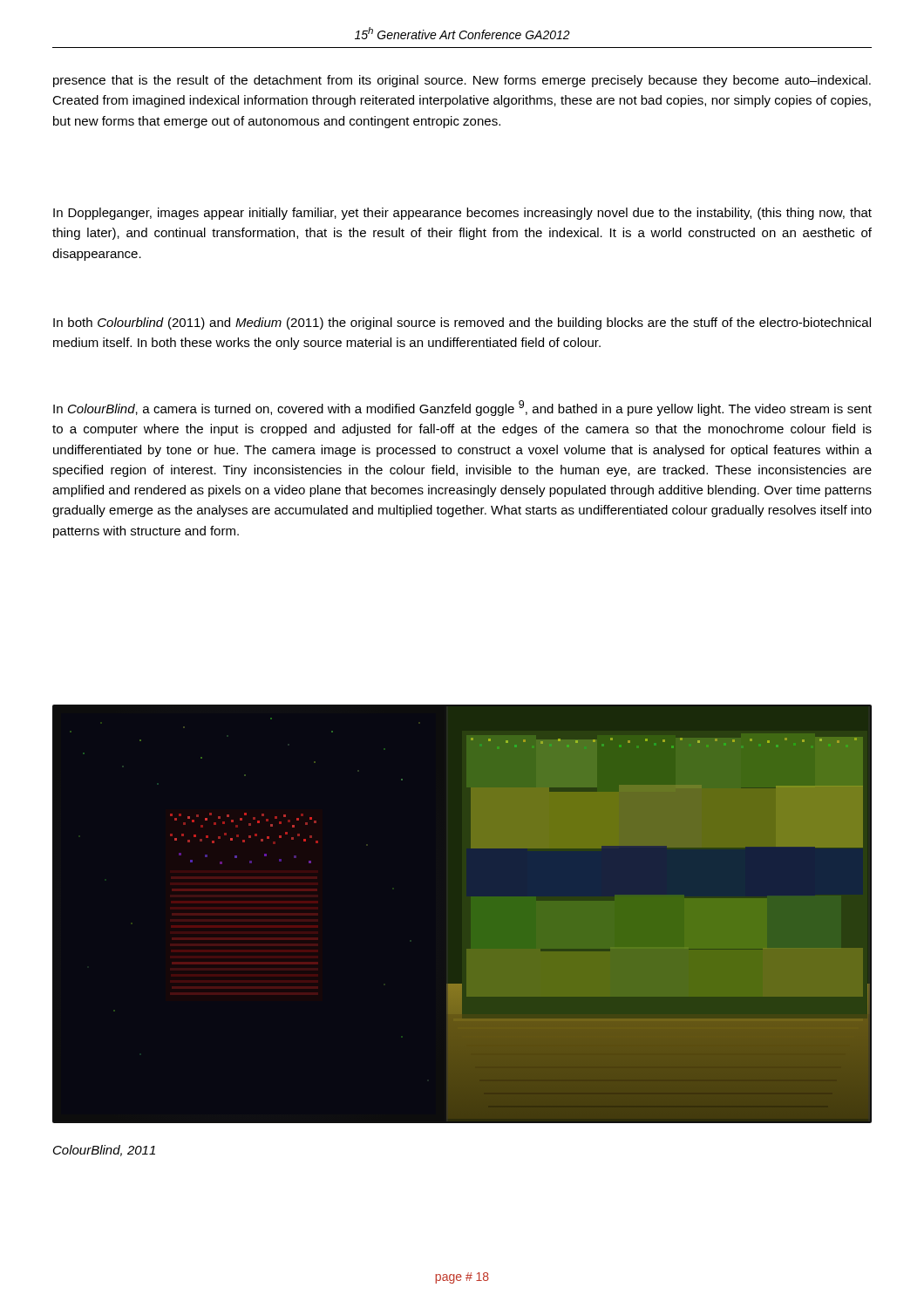The height and width of the screenshot is (1308, 924).
Task: Select the text block starting "In Doppleganger, images"
Action: (x=462, y=233)
